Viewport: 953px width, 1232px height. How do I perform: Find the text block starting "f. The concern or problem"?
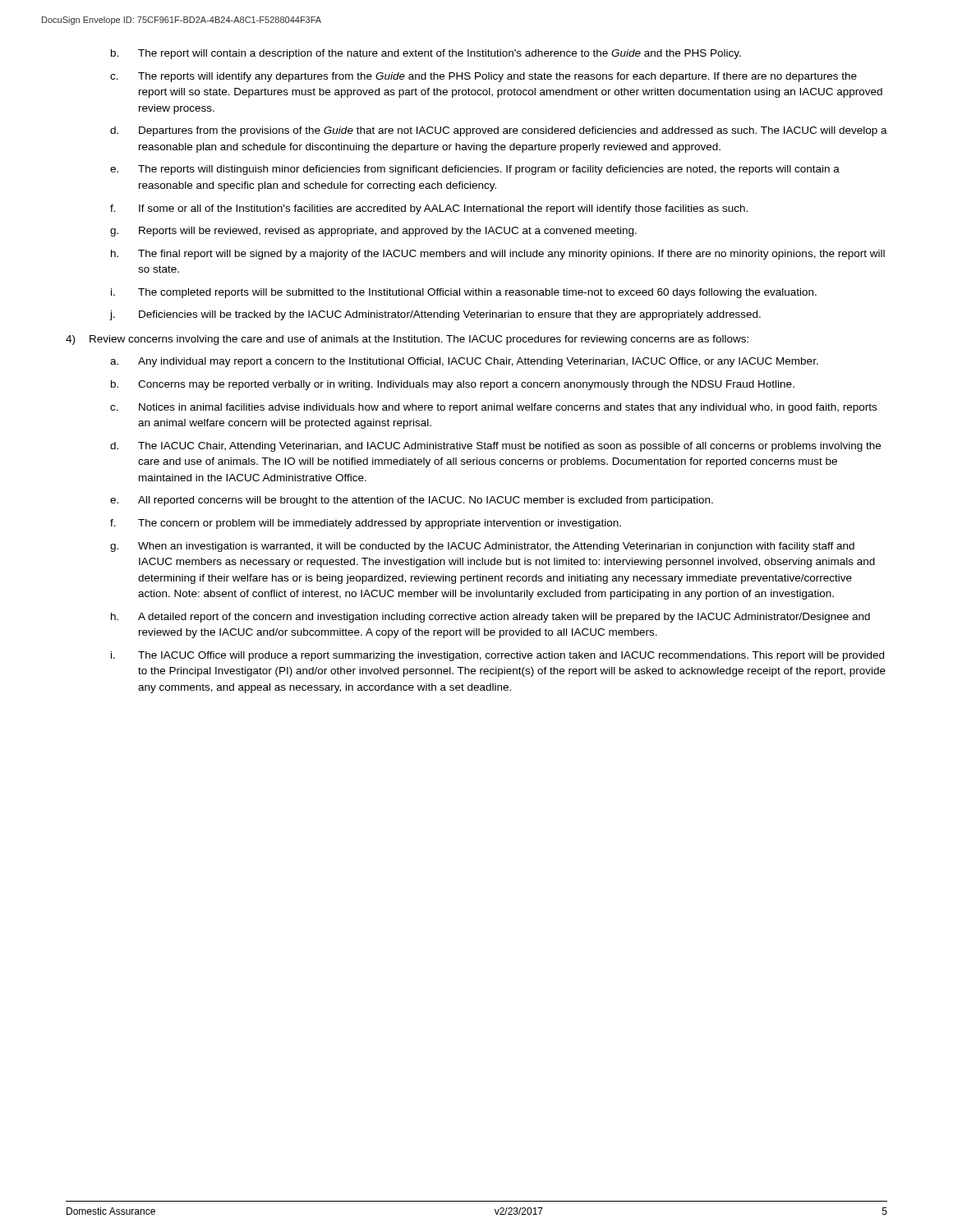tap(499, 523)
